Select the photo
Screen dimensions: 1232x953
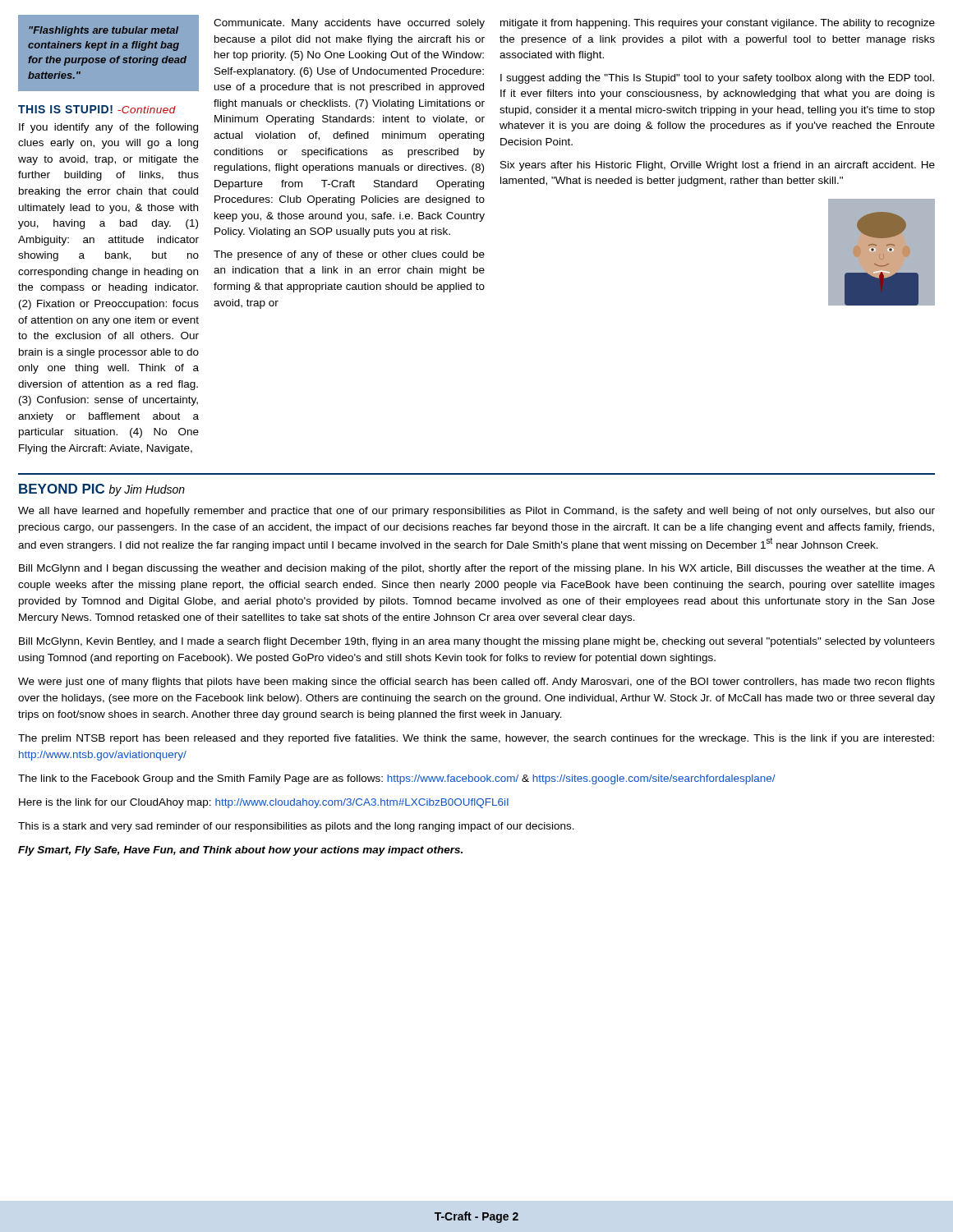[x=882, y=252]
